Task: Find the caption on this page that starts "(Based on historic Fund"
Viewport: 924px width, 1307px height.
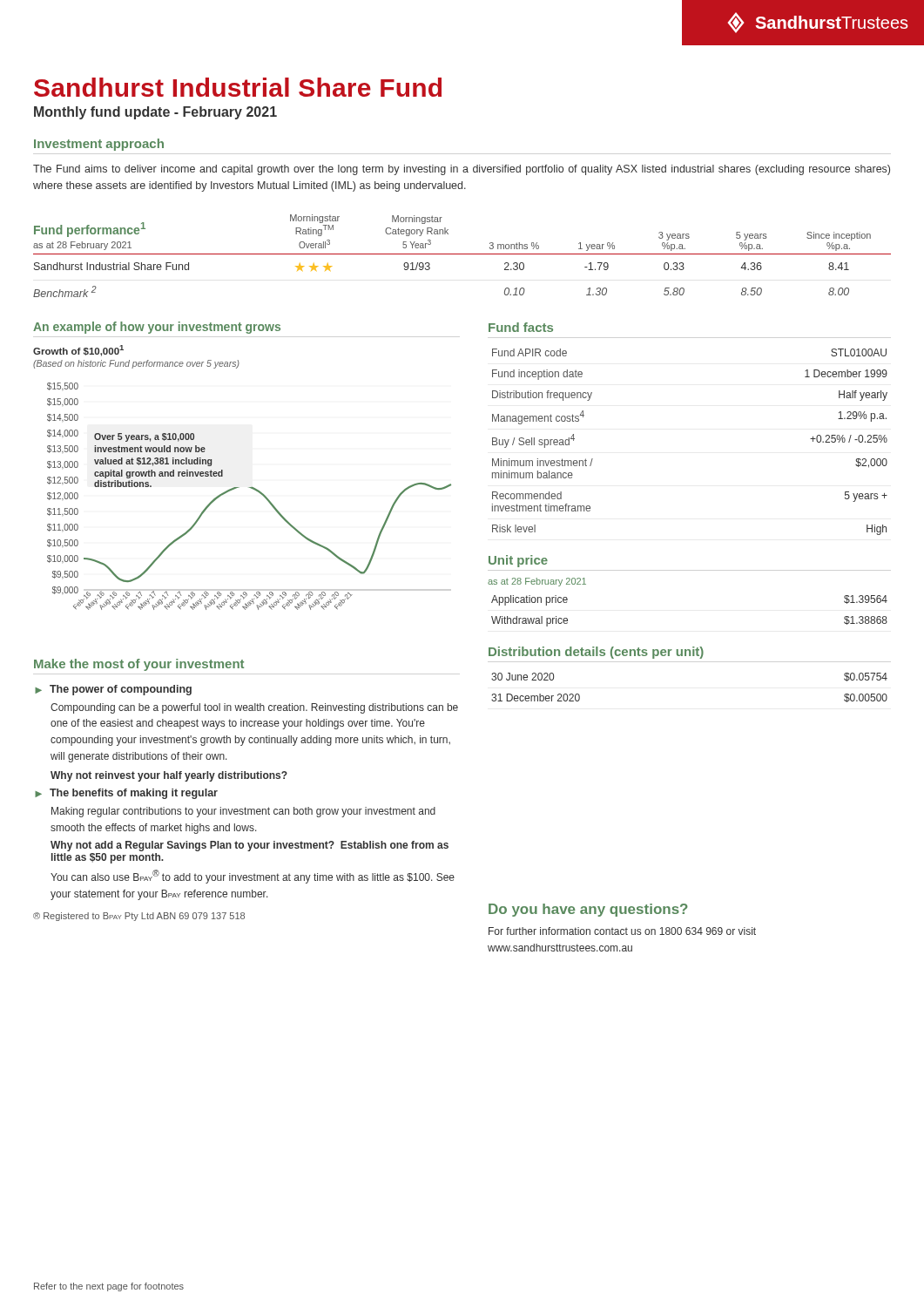Action: (136, 363)
